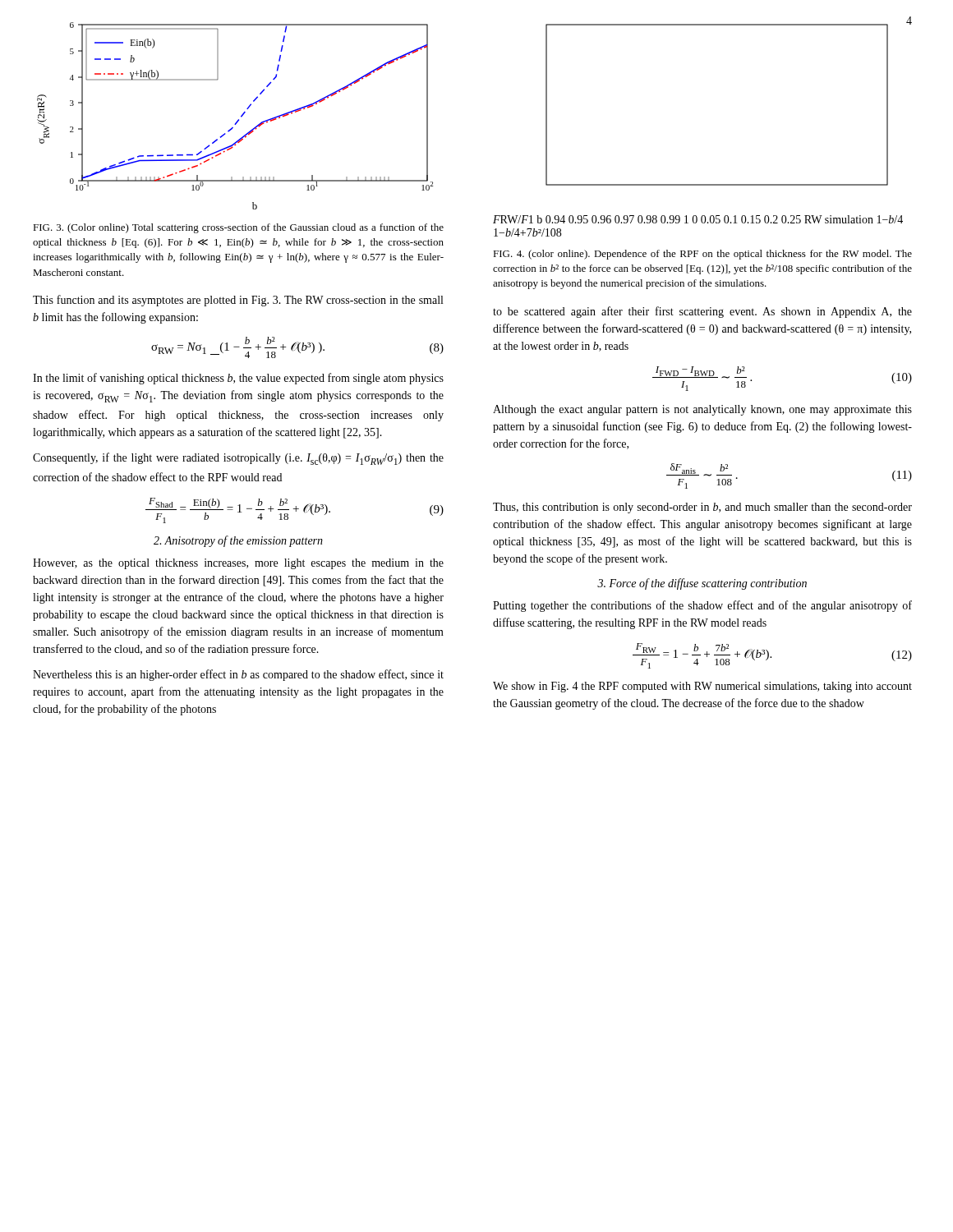Image resolution: width=953 pixels, height=1232 pixels.
Task: Select the formula that says "σRW = Nσ1 ​ (1 − b 4"
Action: (297, 348)
